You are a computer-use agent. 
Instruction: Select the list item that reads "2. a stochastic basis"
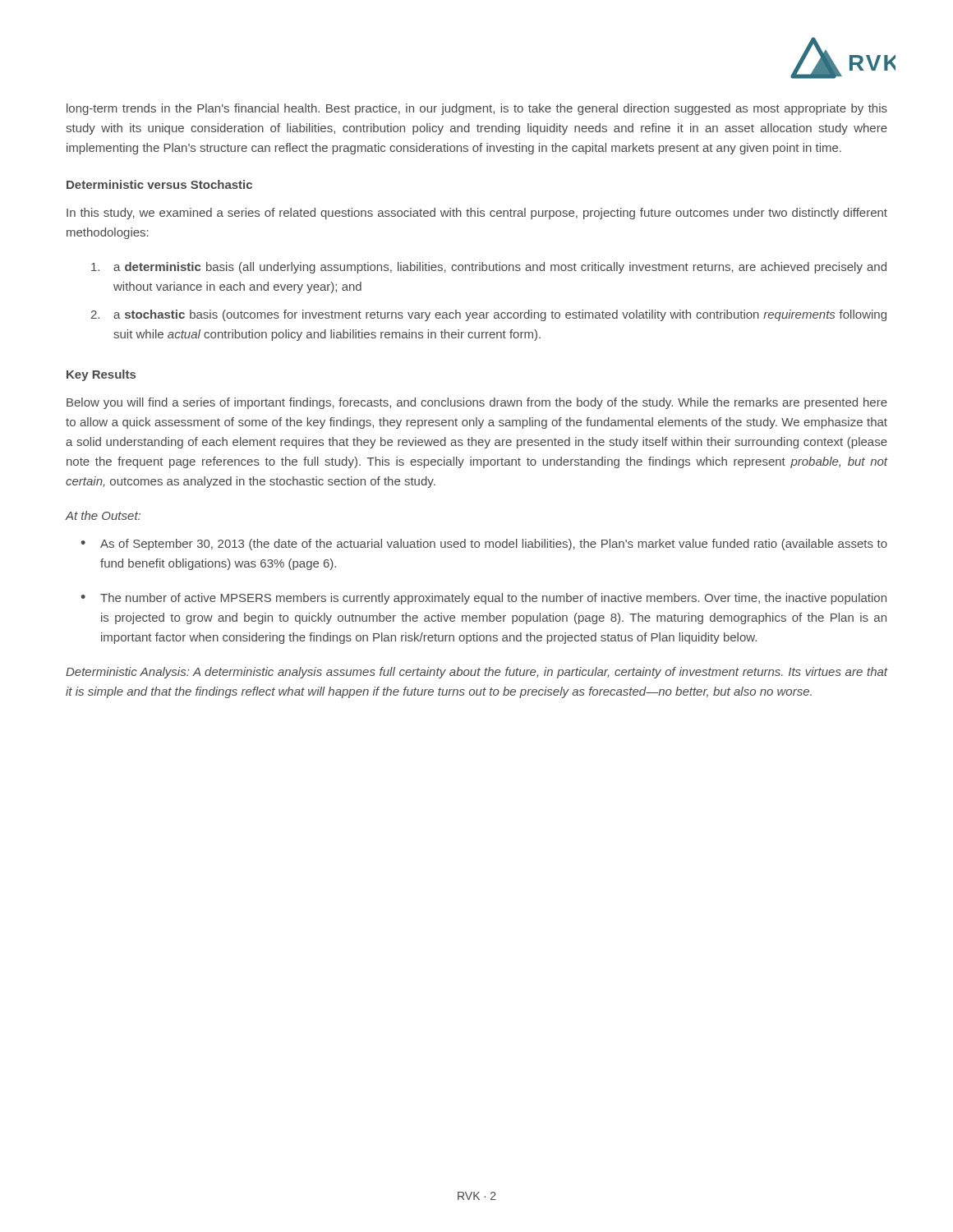coord(489,324)
